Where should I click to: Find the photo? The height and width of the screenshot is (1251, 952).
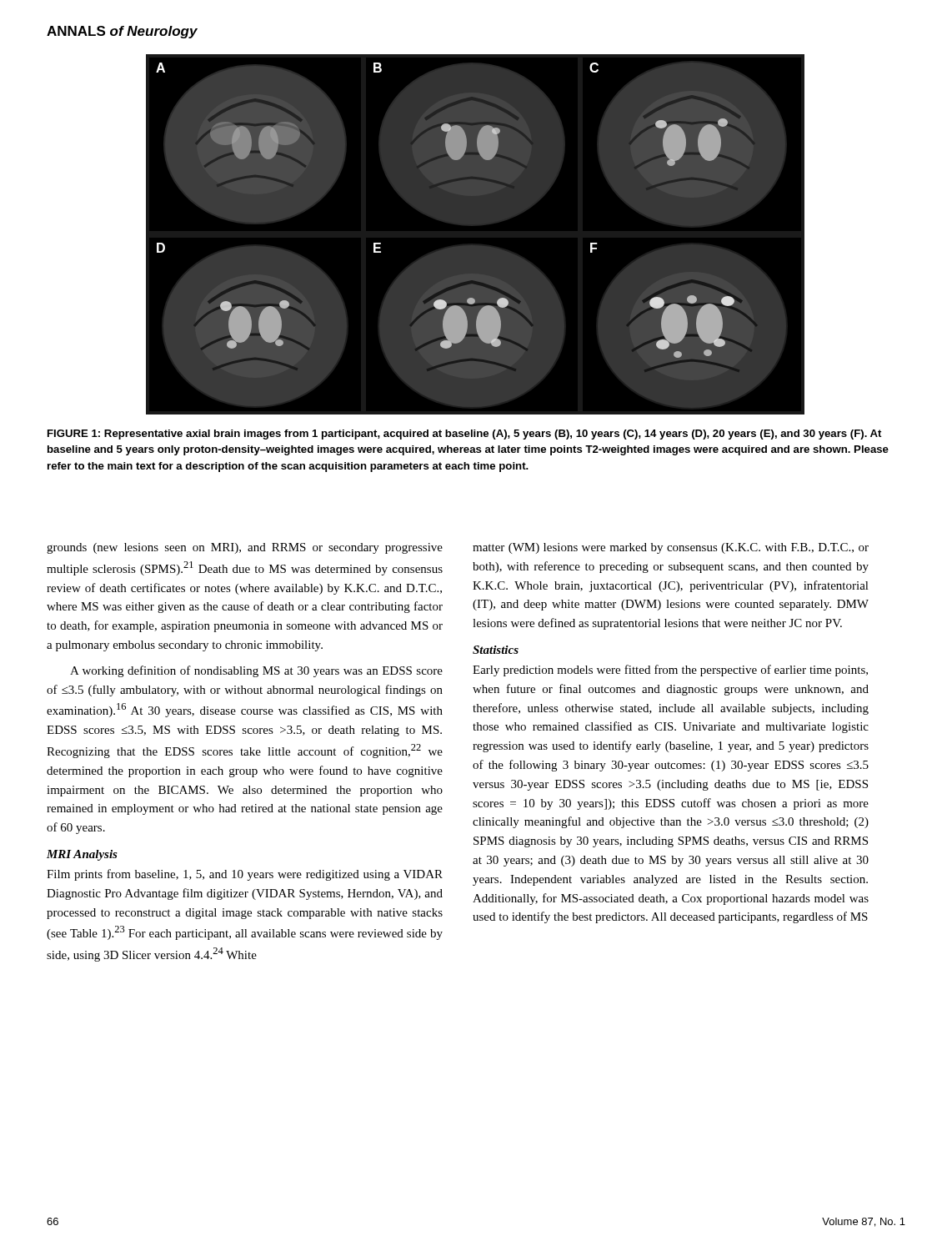[x=475, y=234]
